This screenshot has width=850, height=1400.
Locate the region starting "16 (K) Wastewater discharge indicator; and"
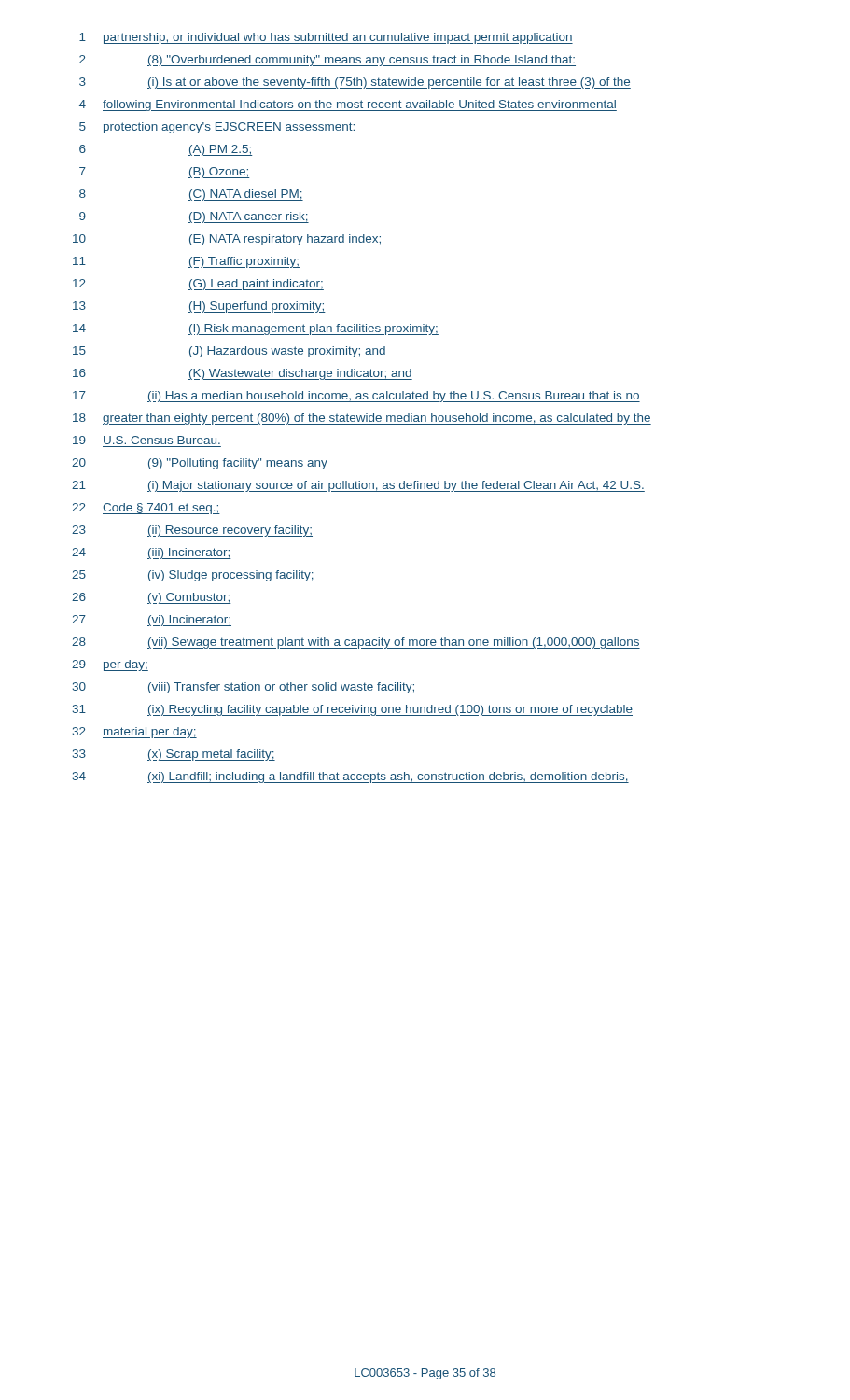click(243, 374)
